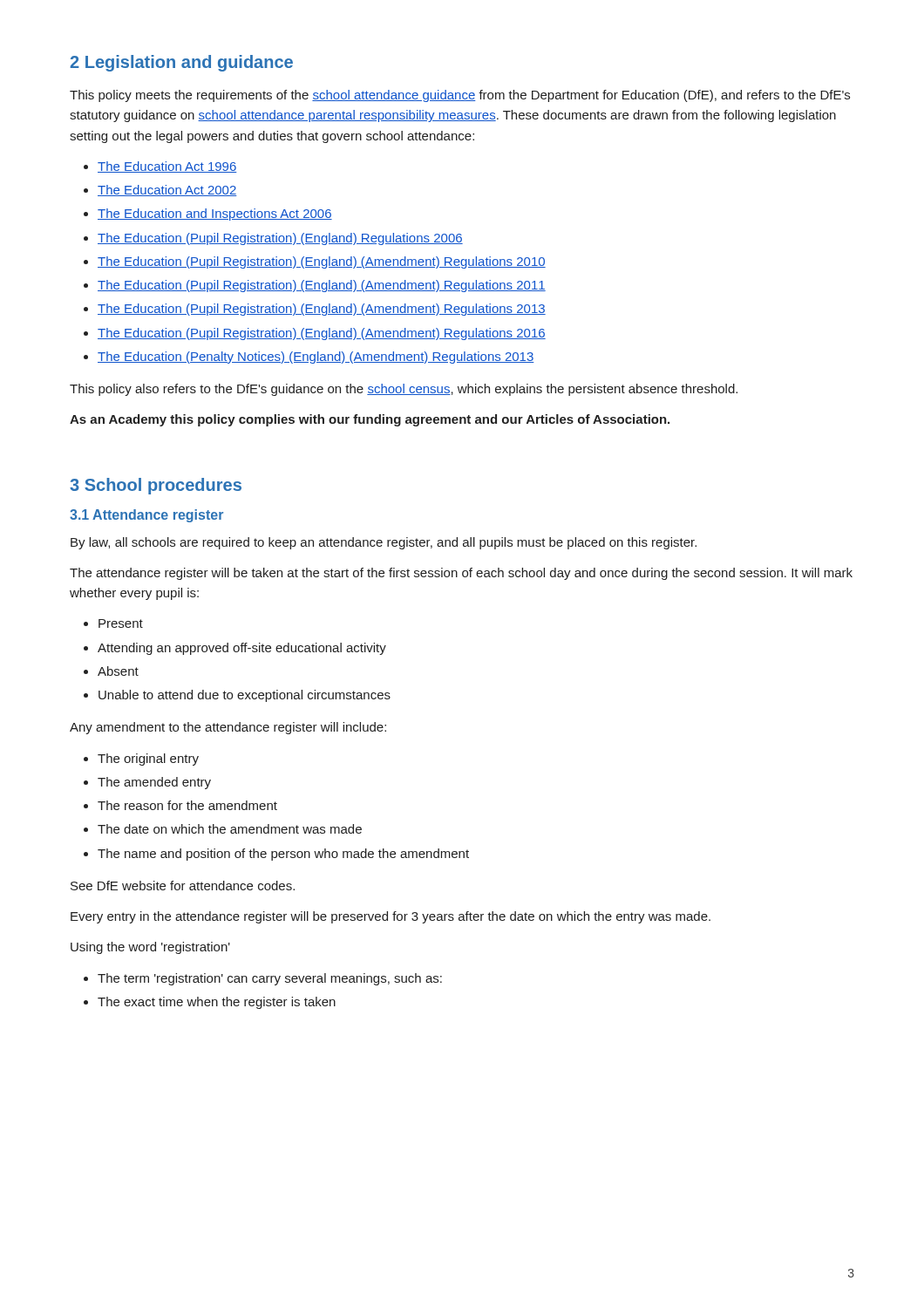Select the section header containing "2 Legislation and guidance"
The height and width of the screenshot is (1308, 924).
[181, 63]
